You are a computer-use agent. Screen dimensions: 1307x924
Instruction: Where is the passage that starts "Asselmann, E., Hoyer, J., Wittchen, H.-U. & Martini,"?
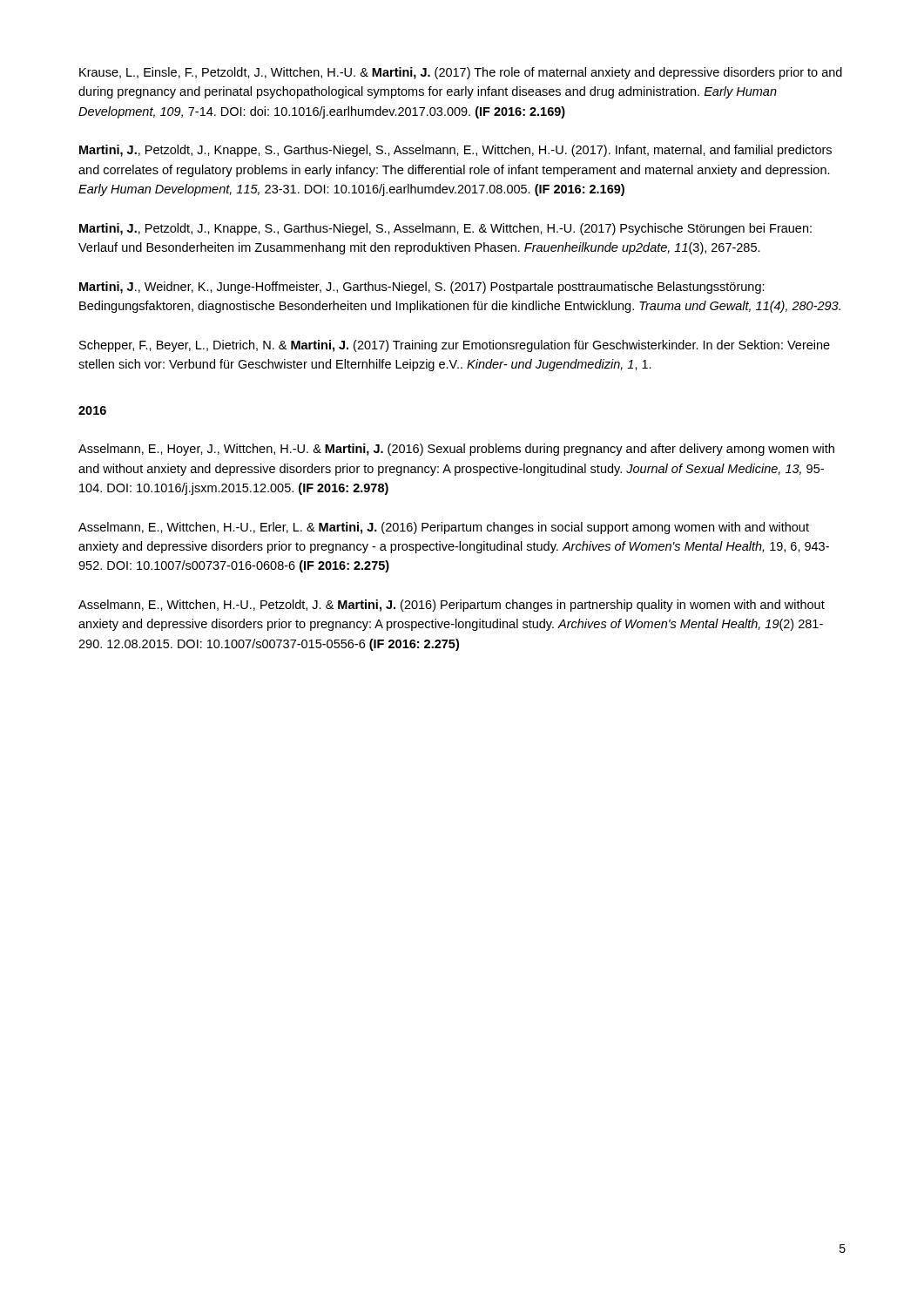tap(457, 468)
